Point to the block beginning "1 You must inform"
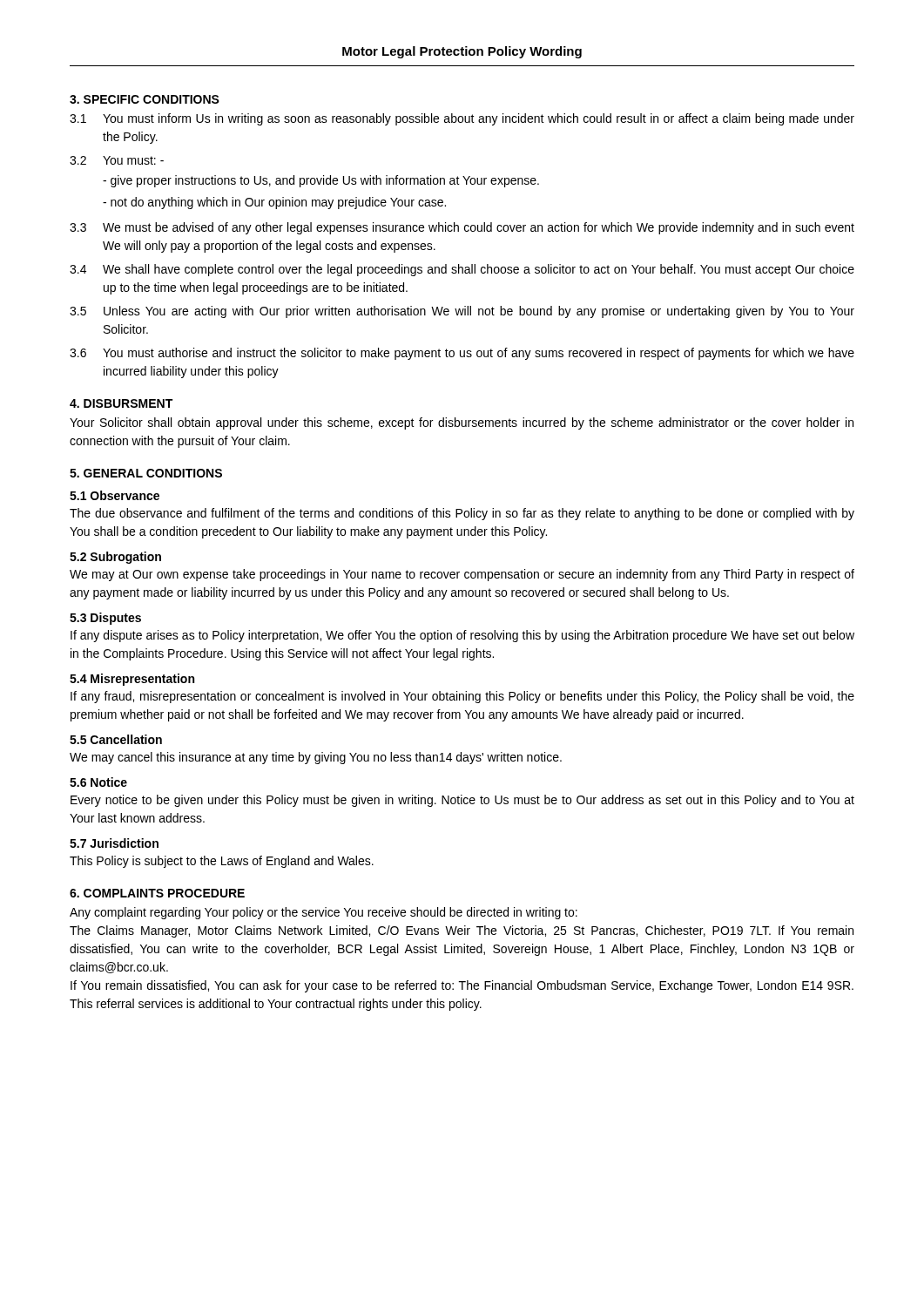Viewport: 924px width, 1307px height. [462, 128]
